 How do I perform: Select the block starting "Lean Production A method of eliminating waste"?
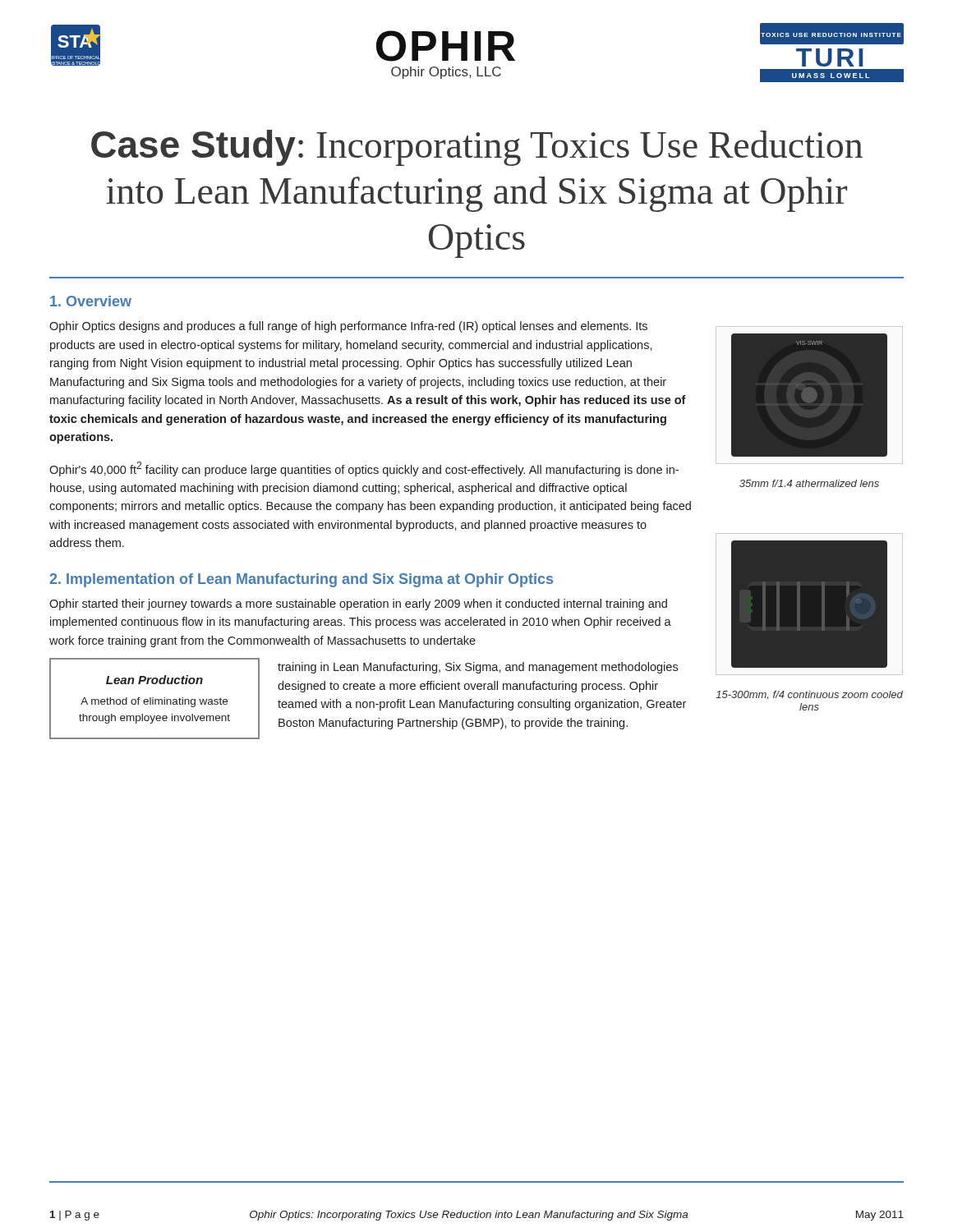pyautogui.click(x=154, y=699)
